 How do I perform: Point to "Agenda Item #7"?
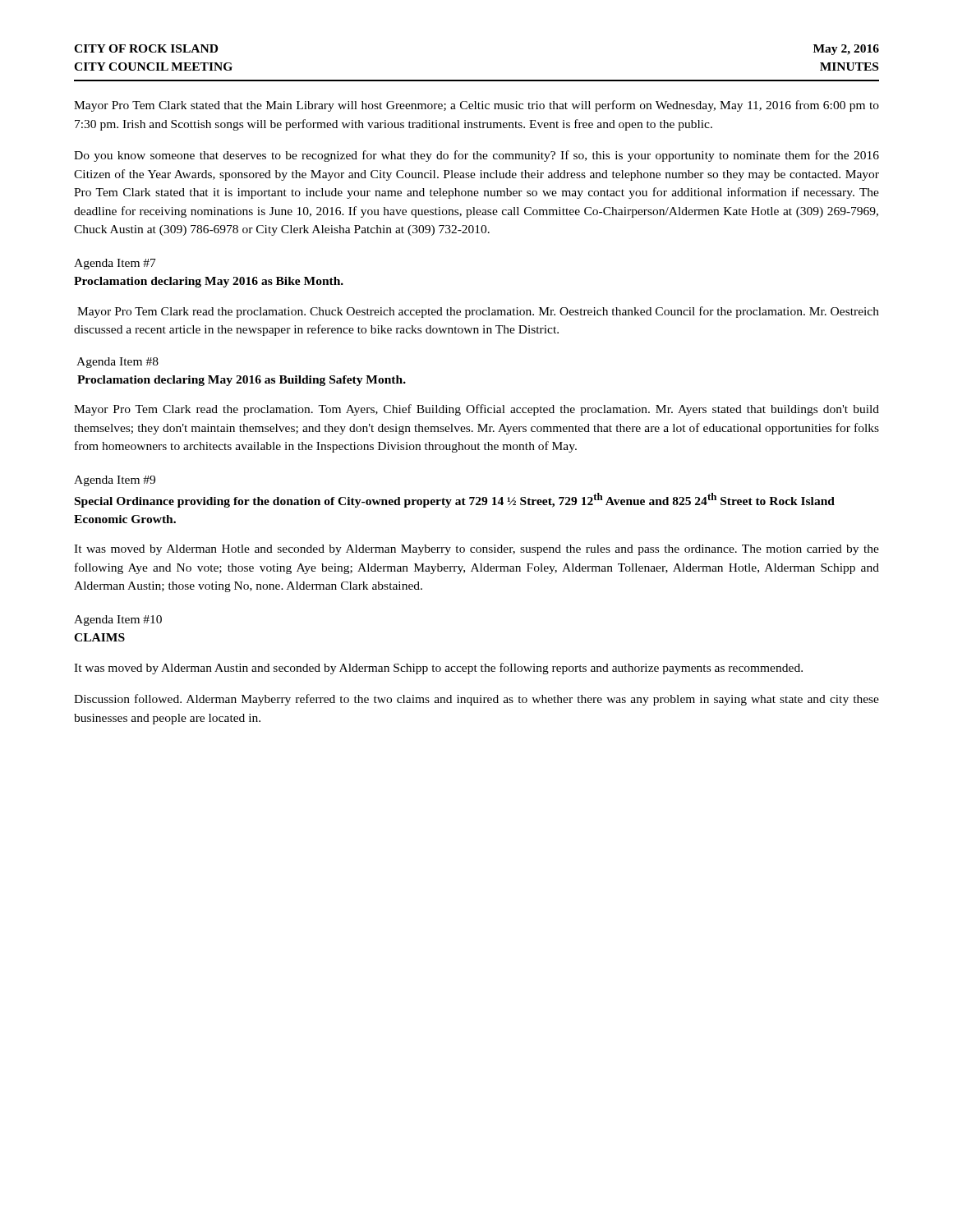tap(115, 262)
